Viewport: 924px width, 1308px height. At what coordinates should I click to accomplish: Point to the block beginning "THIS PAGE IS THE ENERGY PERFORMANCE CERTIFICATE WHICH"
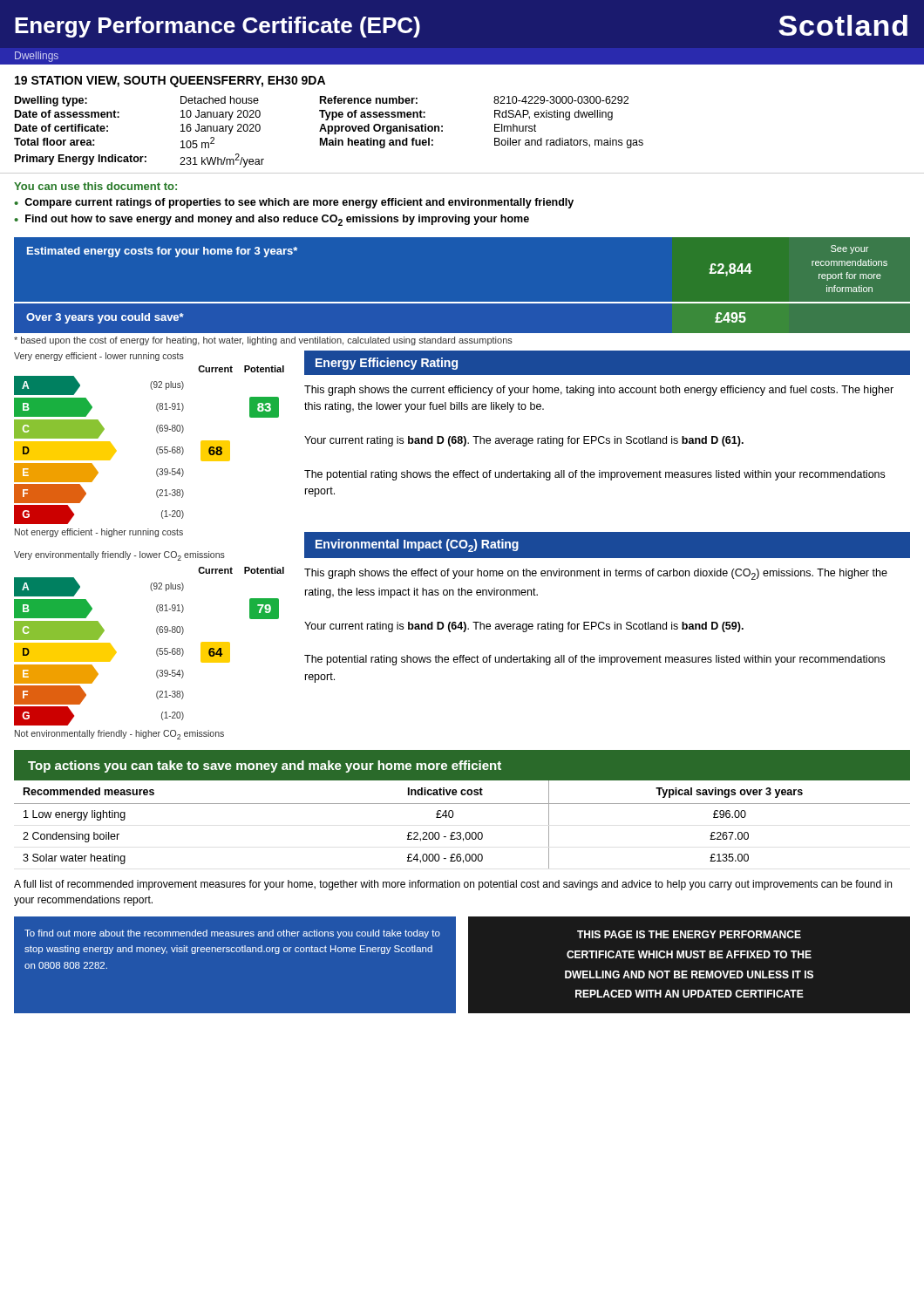click(x=689, y=965)
